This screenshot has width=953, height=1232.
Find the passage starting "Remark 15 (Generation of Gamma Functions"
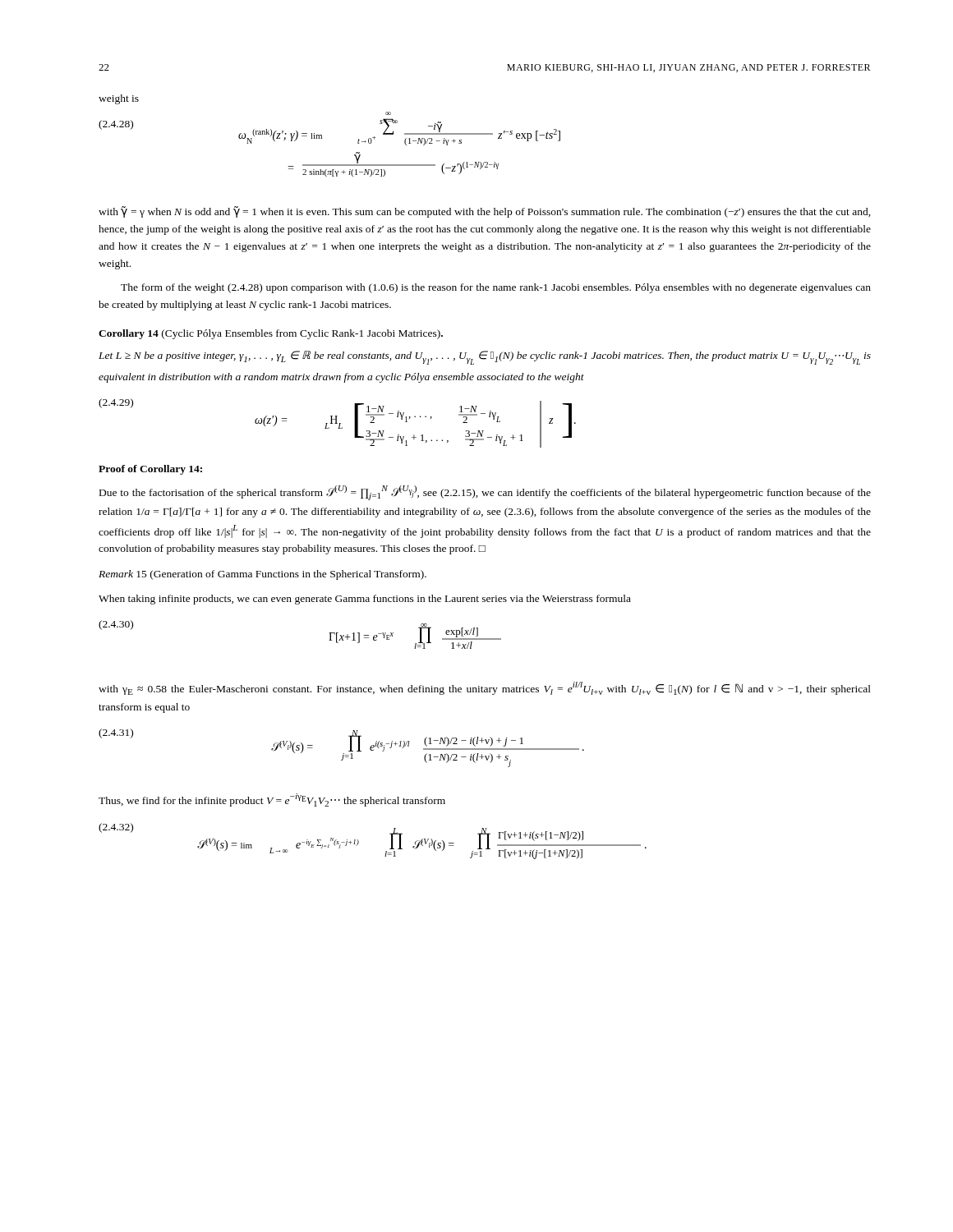[x=485, y=587]
